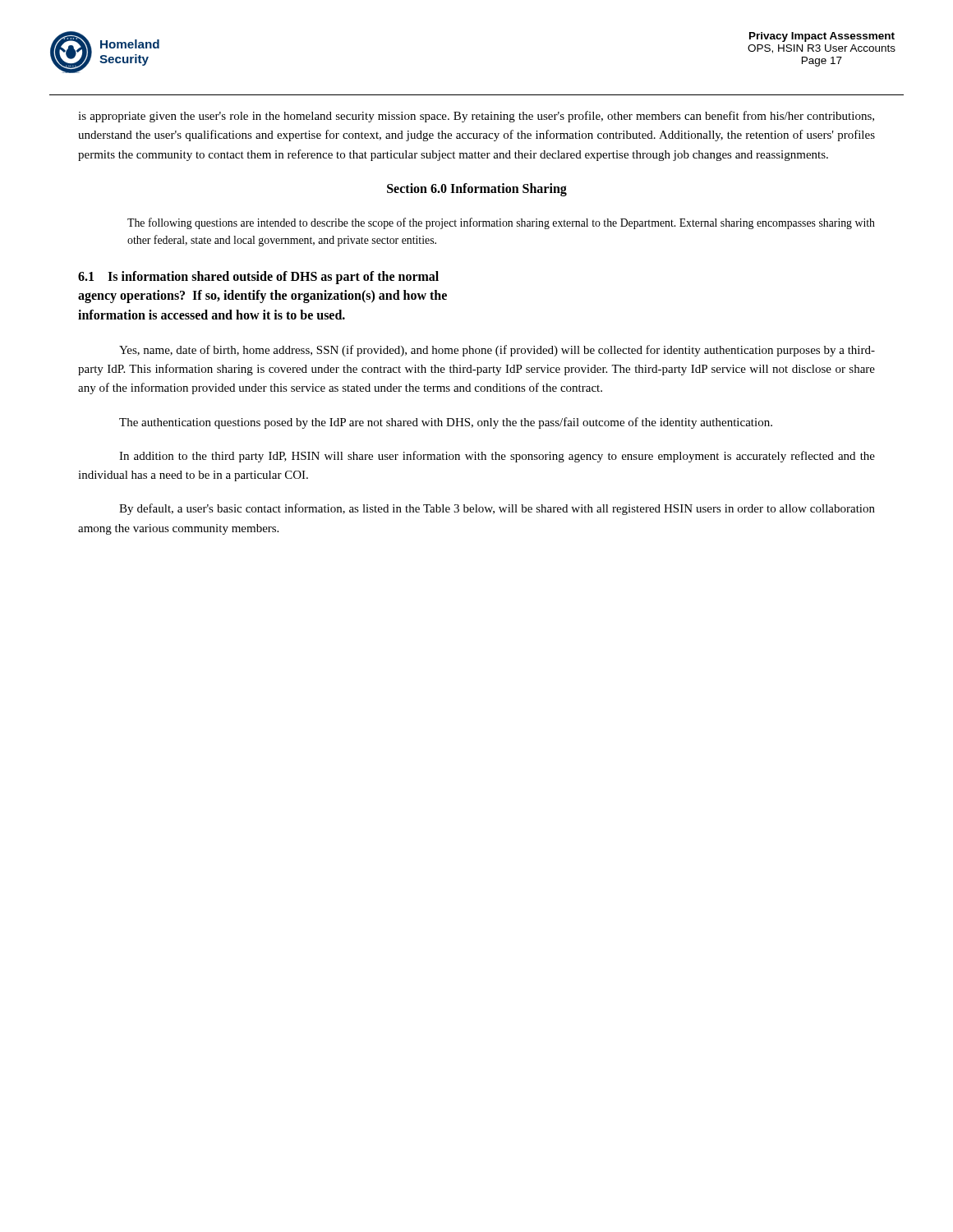Find the block on this page that starts "By default, a user's basic"
The width and height of the screenshot is (953, 1232).
476,518
